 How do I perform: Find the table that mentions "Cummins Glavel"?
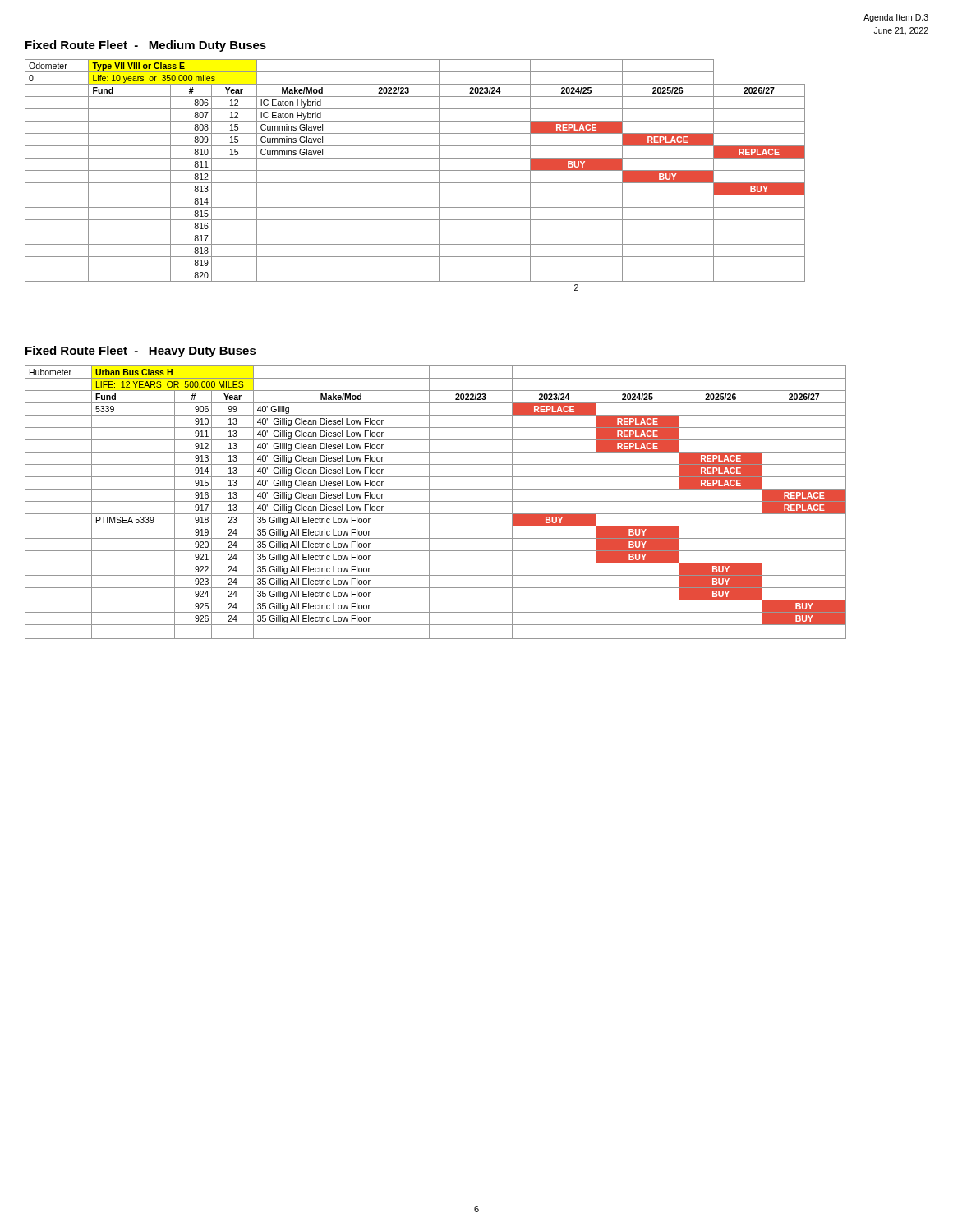[476, 176]
